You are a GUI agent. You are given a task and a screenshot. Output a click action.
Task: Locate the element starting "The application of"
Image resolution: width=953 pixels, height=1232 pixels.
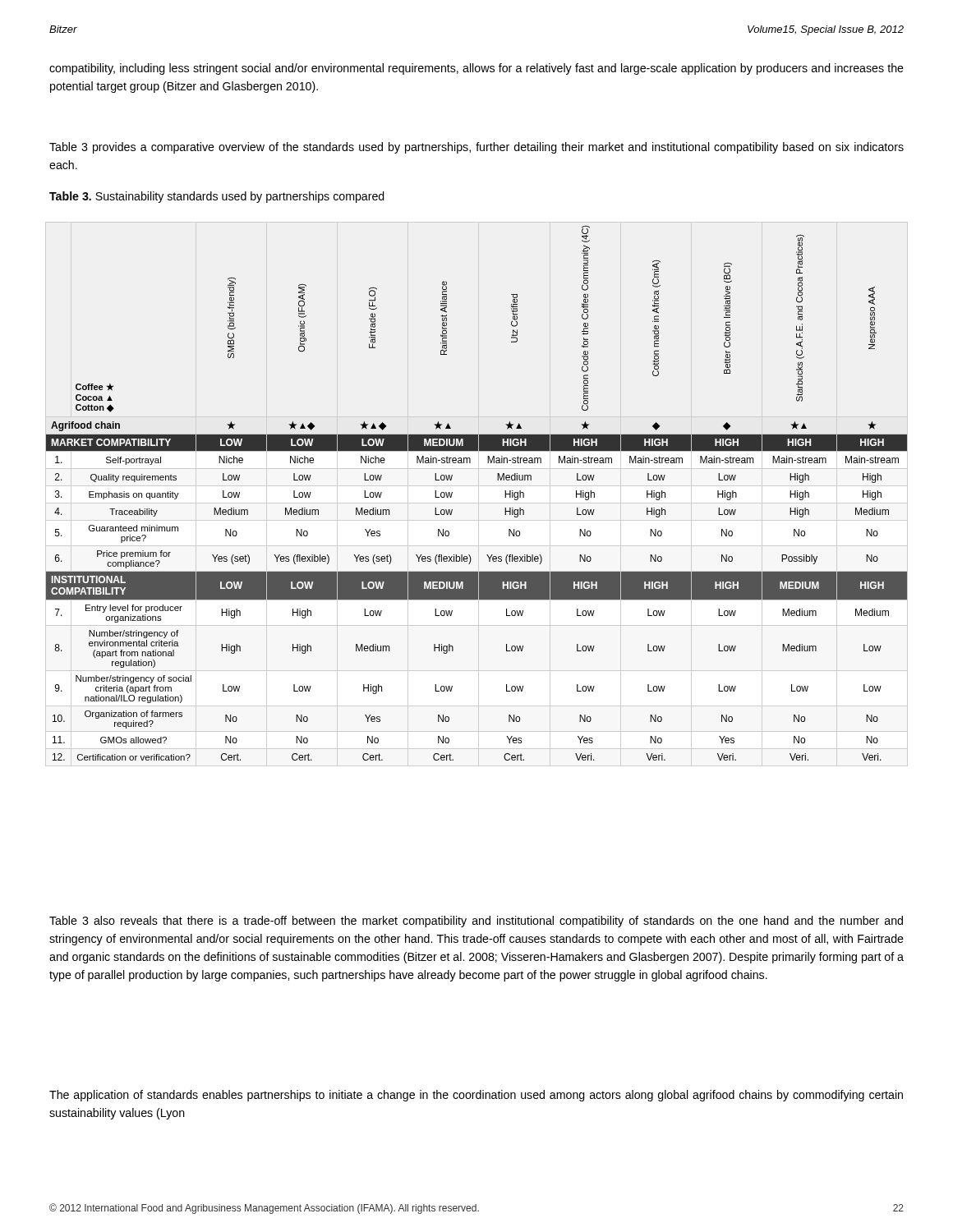(x=476, y=1104)
